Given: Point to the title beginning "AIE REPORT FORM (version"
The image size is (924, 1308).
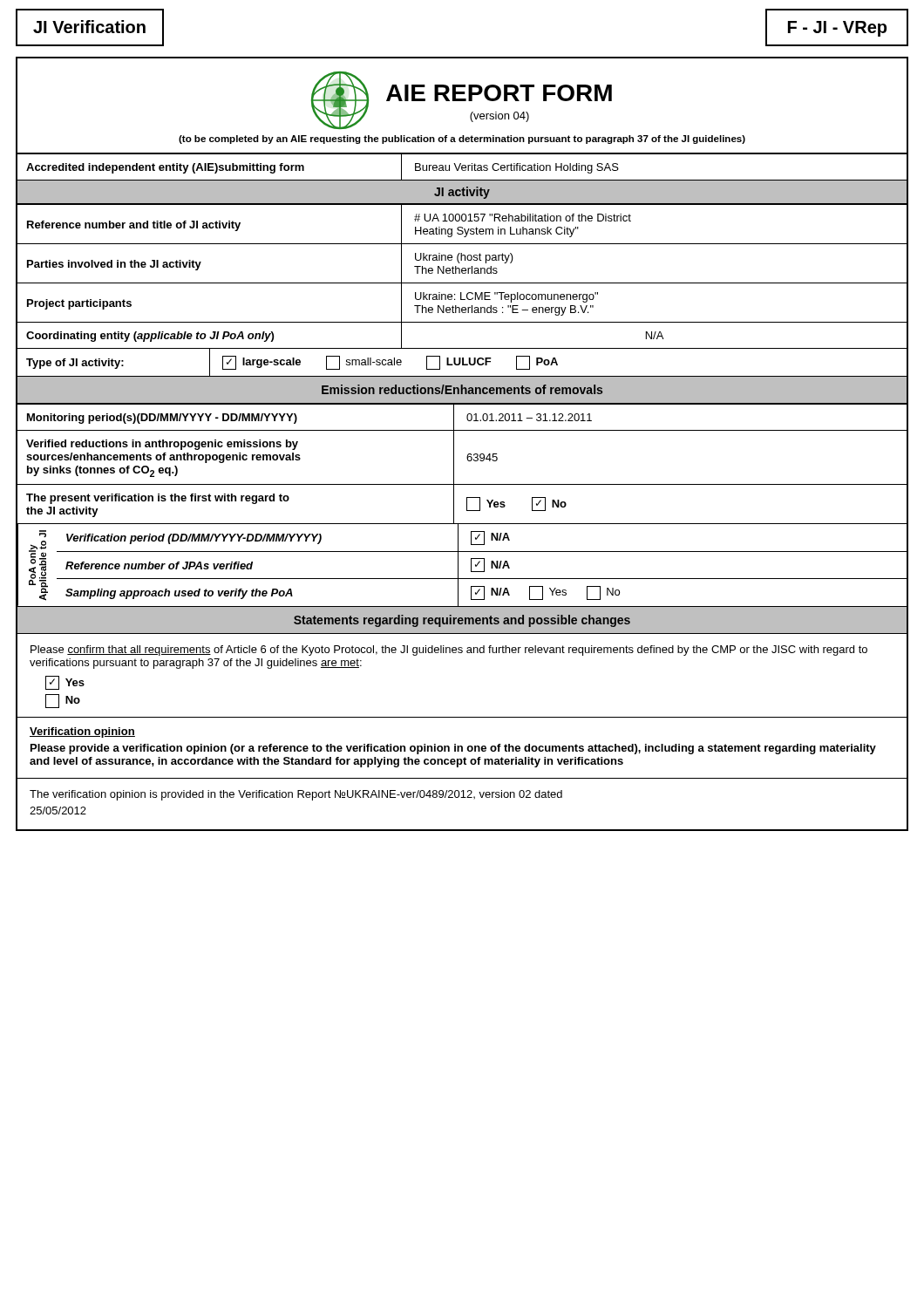Looking at the screenshot, I should click(462, 100).
